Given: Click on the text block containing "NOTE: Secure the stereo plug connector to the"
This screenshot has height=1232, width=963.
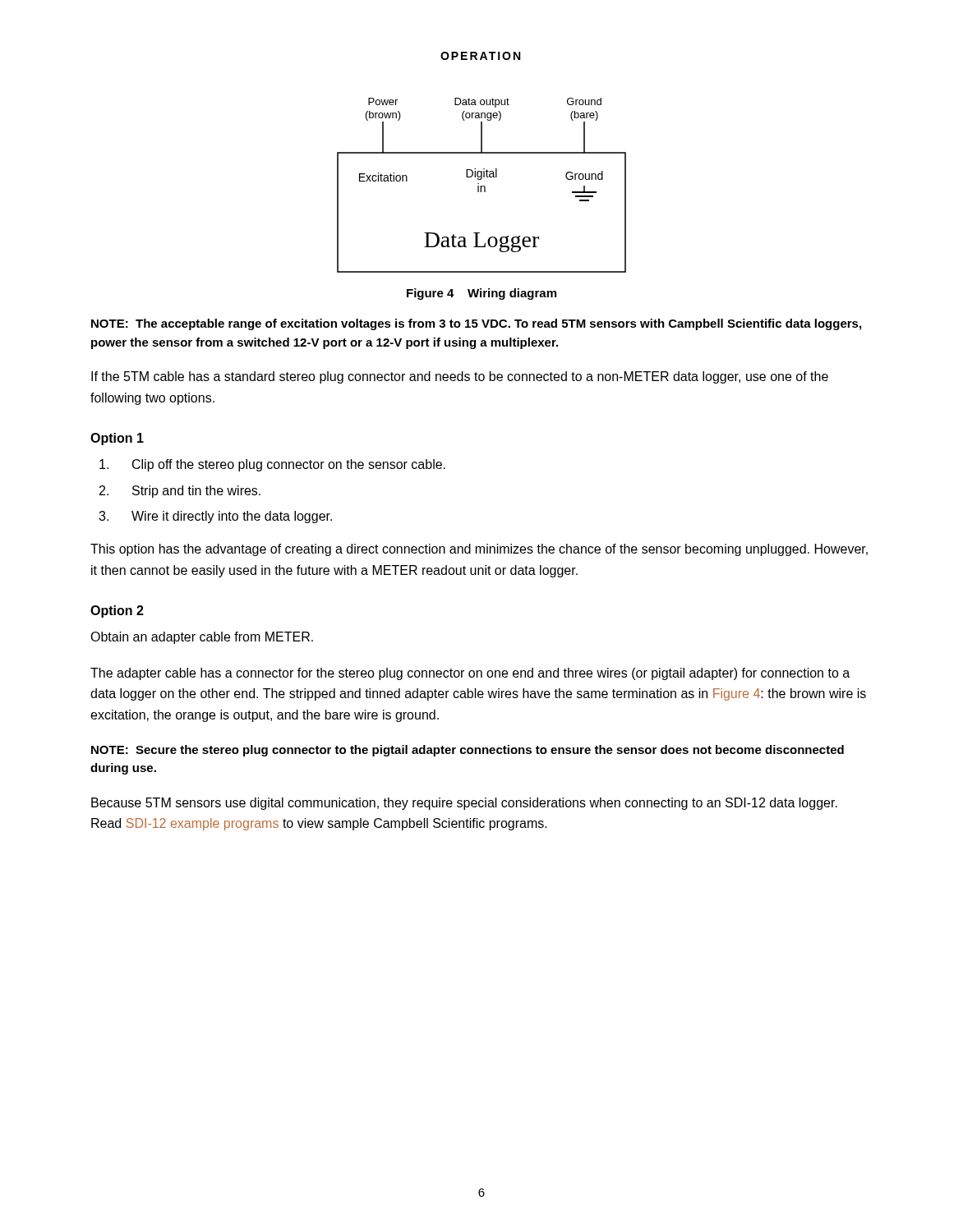Looking at the screenshot, I should (x=467, y=758).
